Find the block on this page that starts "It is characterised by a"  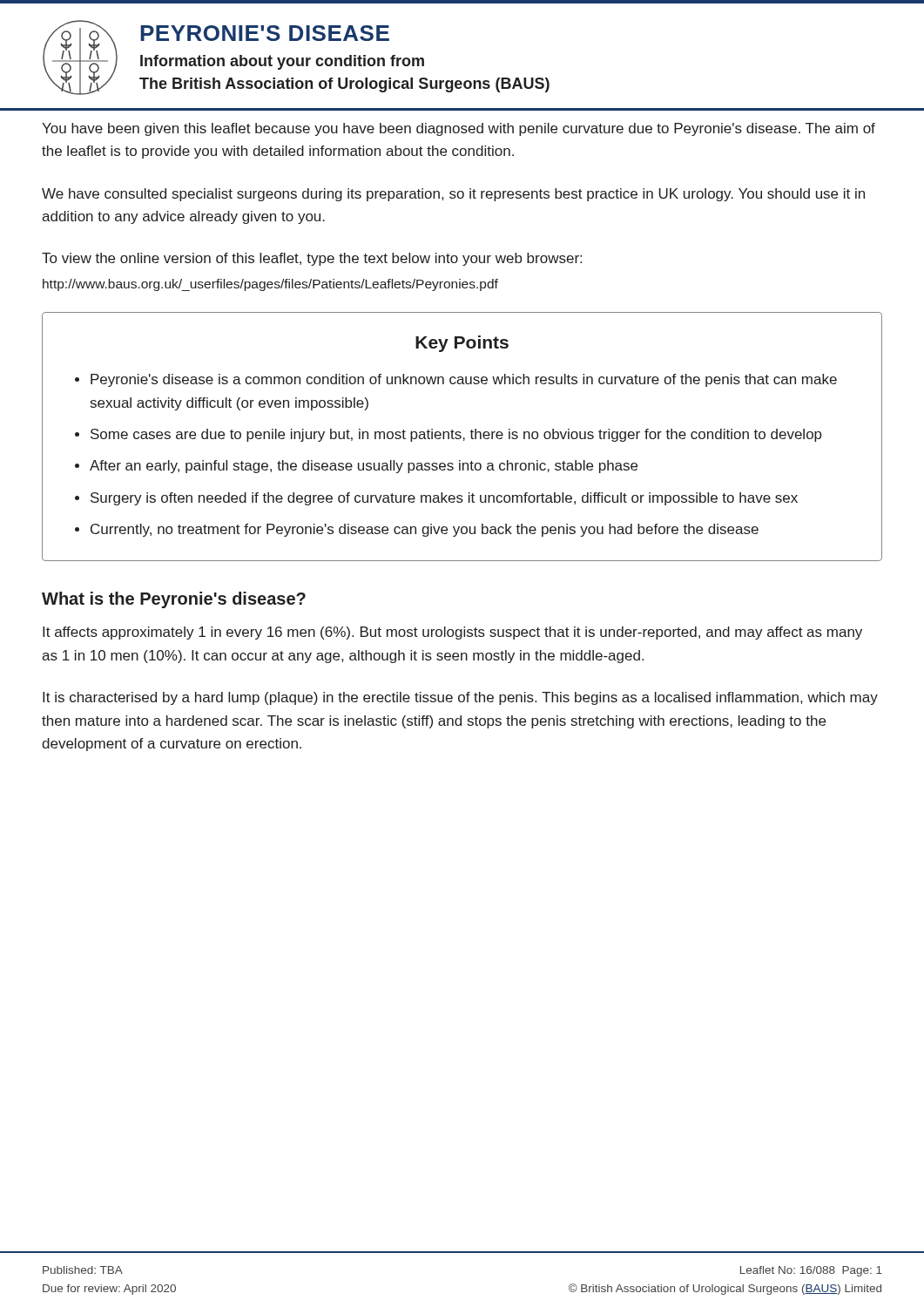pyautogui.click(x=460, y=721)
